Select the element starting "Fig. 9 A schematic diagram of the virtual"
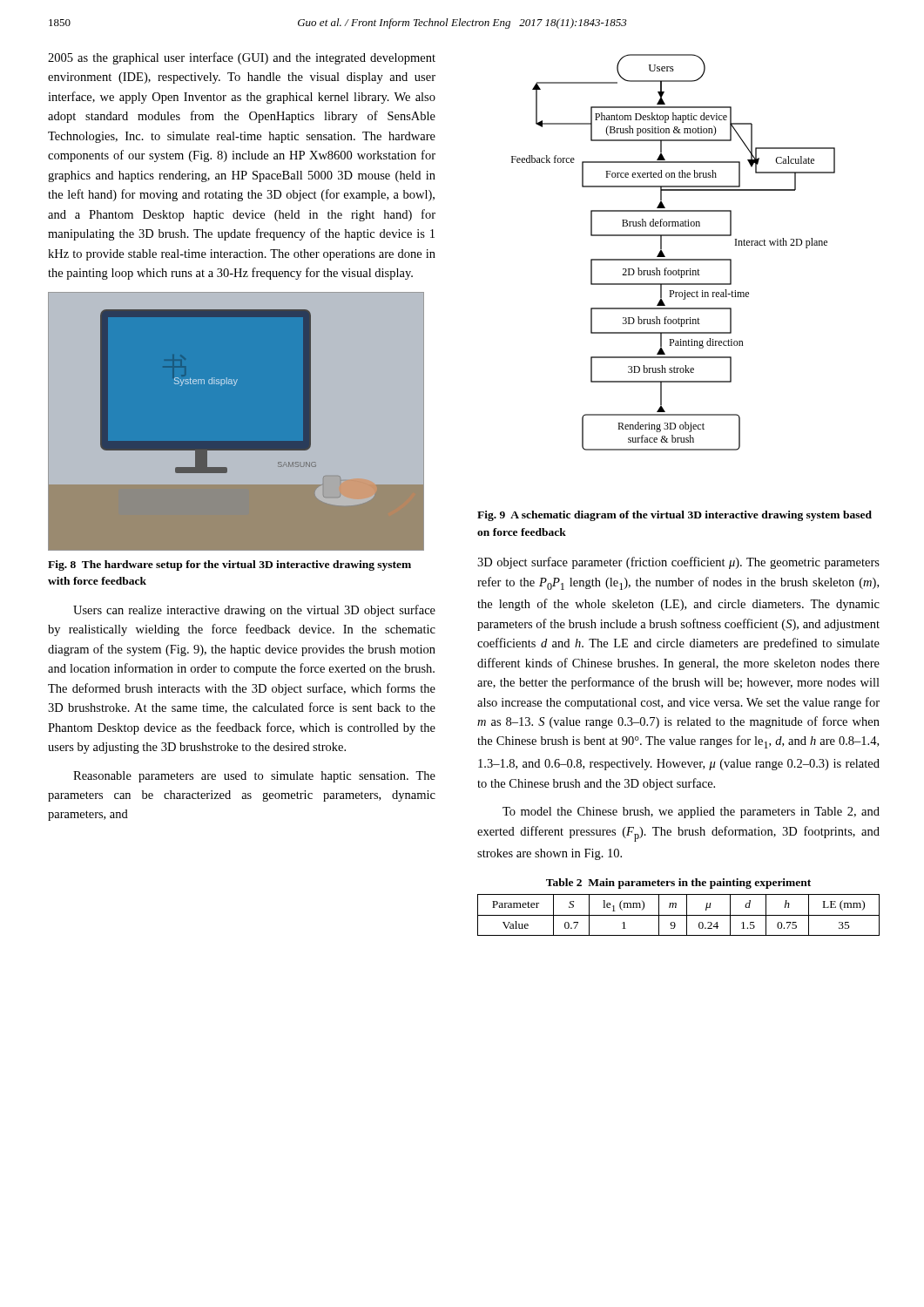The width and height of the screenshot is (924, 1307). click(x=674, y=523)
